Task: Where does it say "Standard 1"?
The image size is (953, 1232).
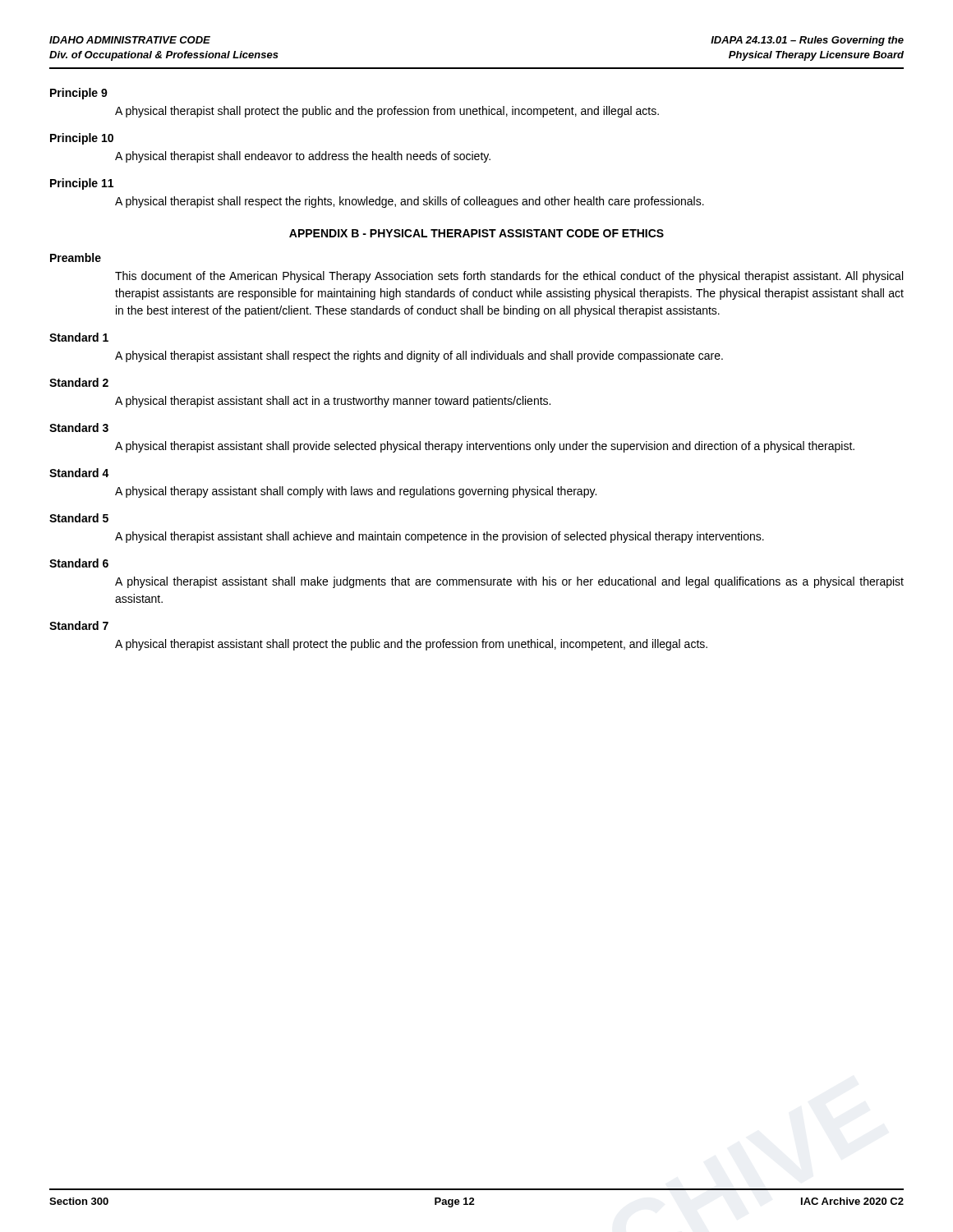Action: coord(79,338)
